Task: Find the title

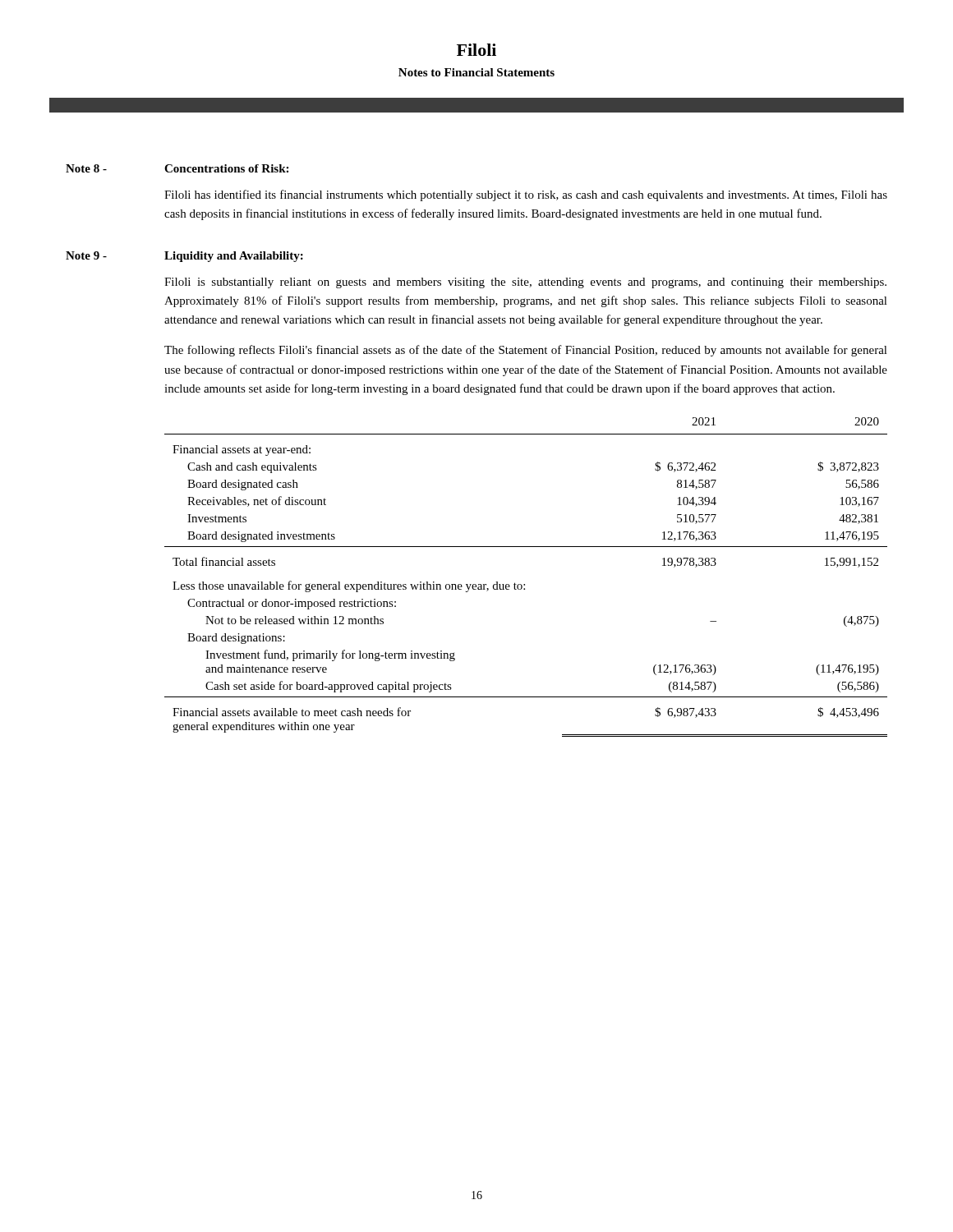Action: (x=476, y=50)
